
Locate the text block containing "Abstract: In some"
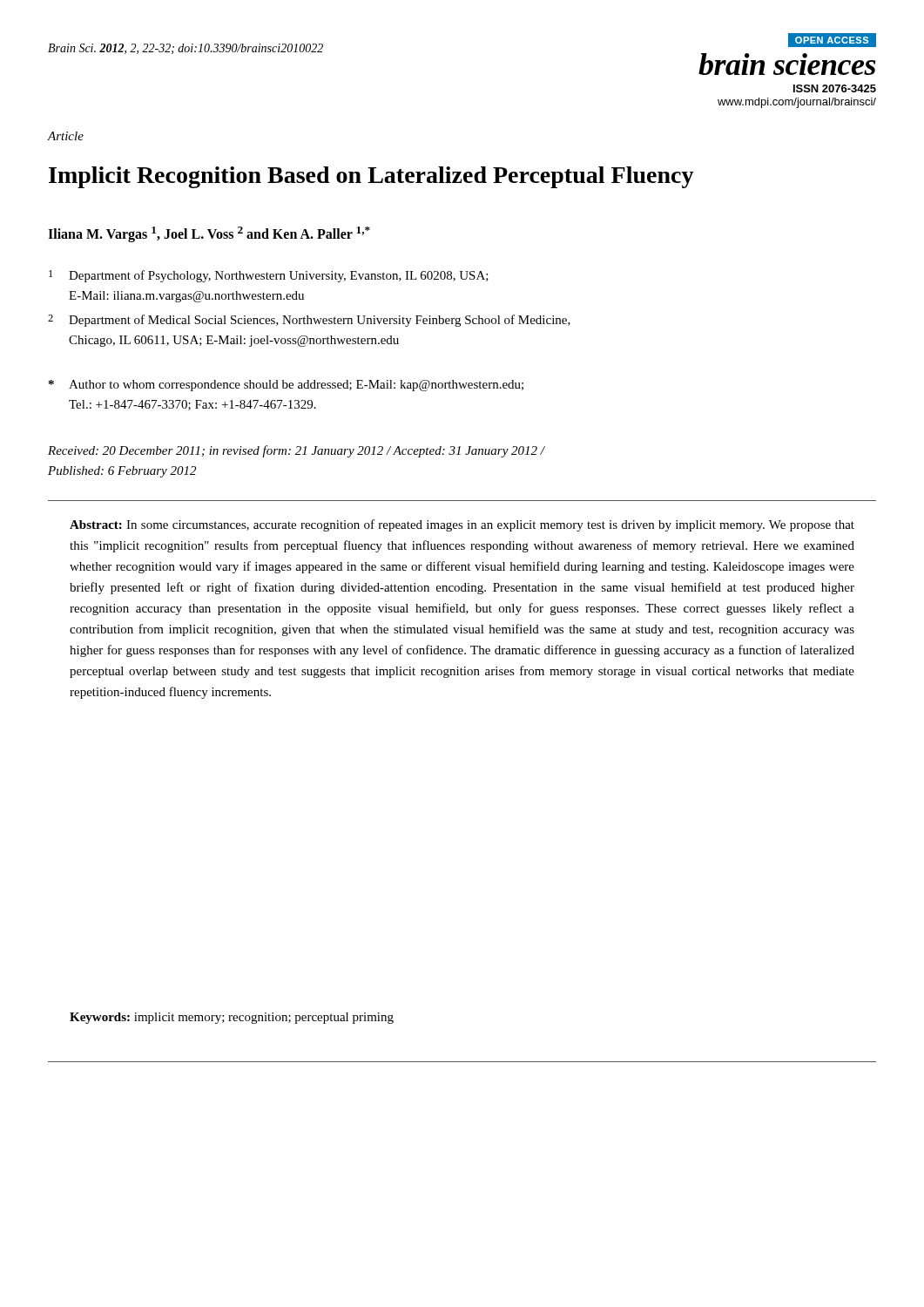[x=462, y=608]
